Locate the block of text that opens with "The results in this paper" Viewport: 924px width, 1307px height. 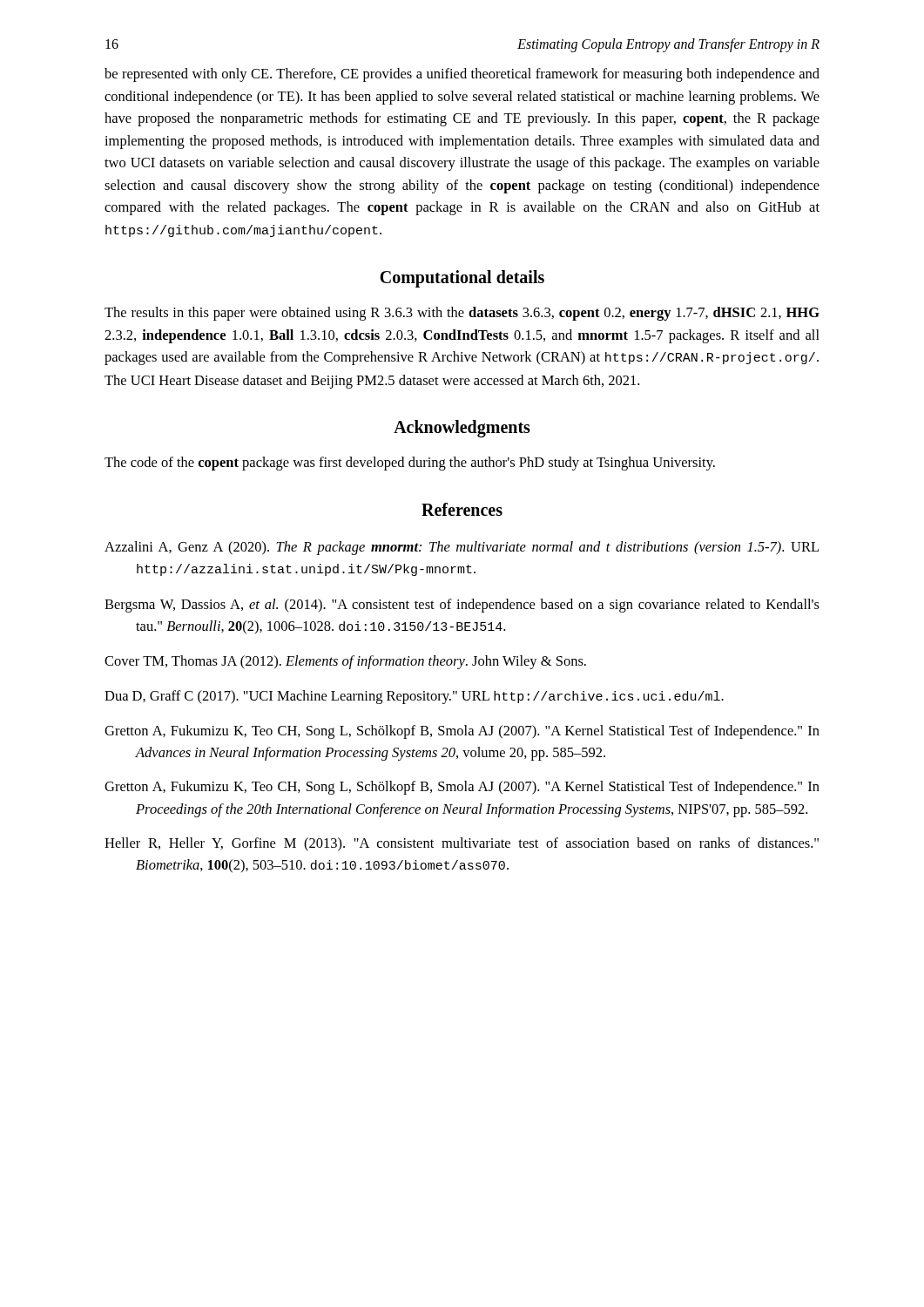point(462,346)
